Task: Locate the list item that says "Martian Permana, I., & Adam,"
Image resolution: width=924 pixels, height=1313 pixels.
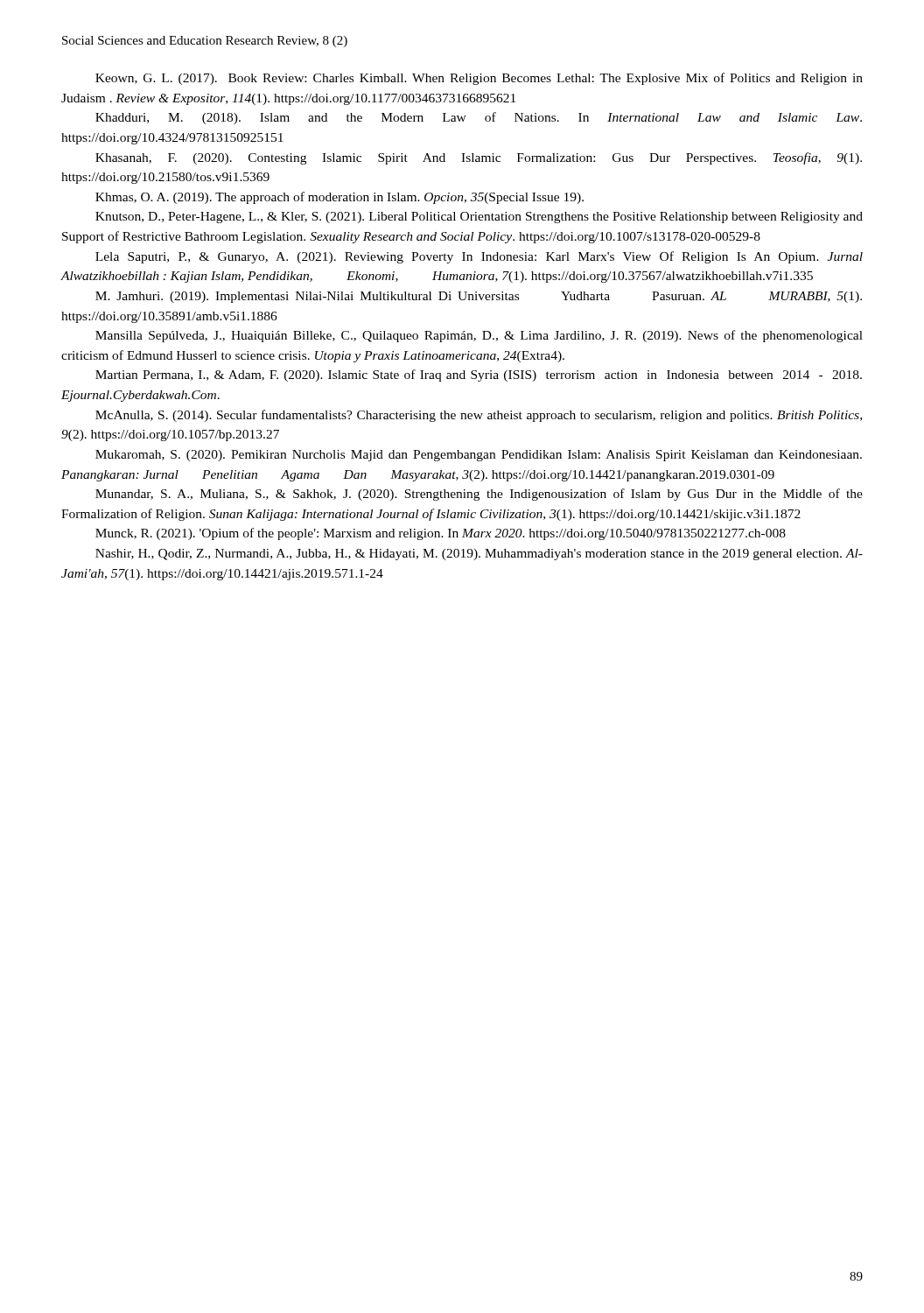Action: [462, 384]
